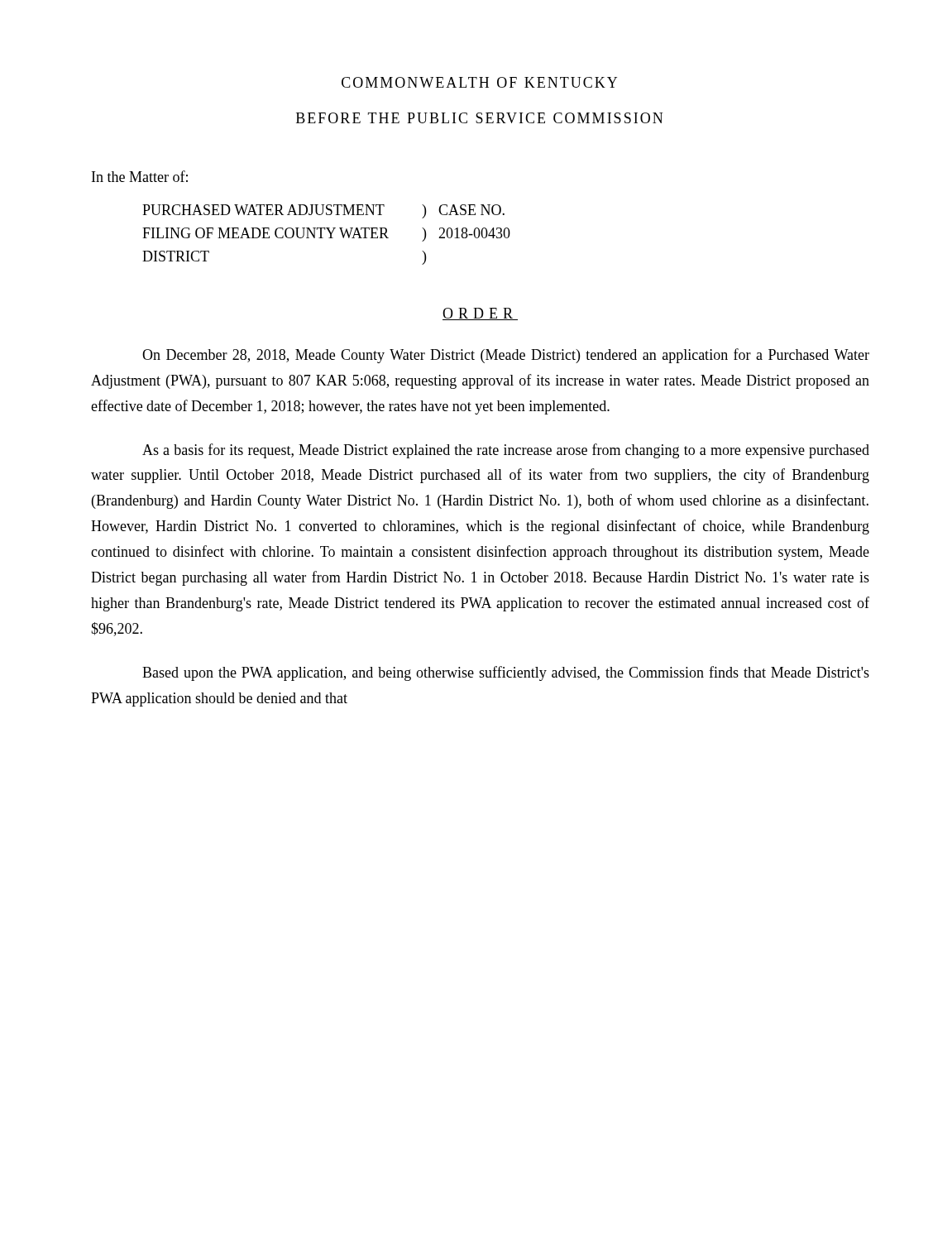Image resolution: width=952 pixels, height=1241 pixels.
Task: Locate the text block that reads "PURCHASED WATER ADJUSTMENT FILING OF MEADE"
Action: pos(326,234)
